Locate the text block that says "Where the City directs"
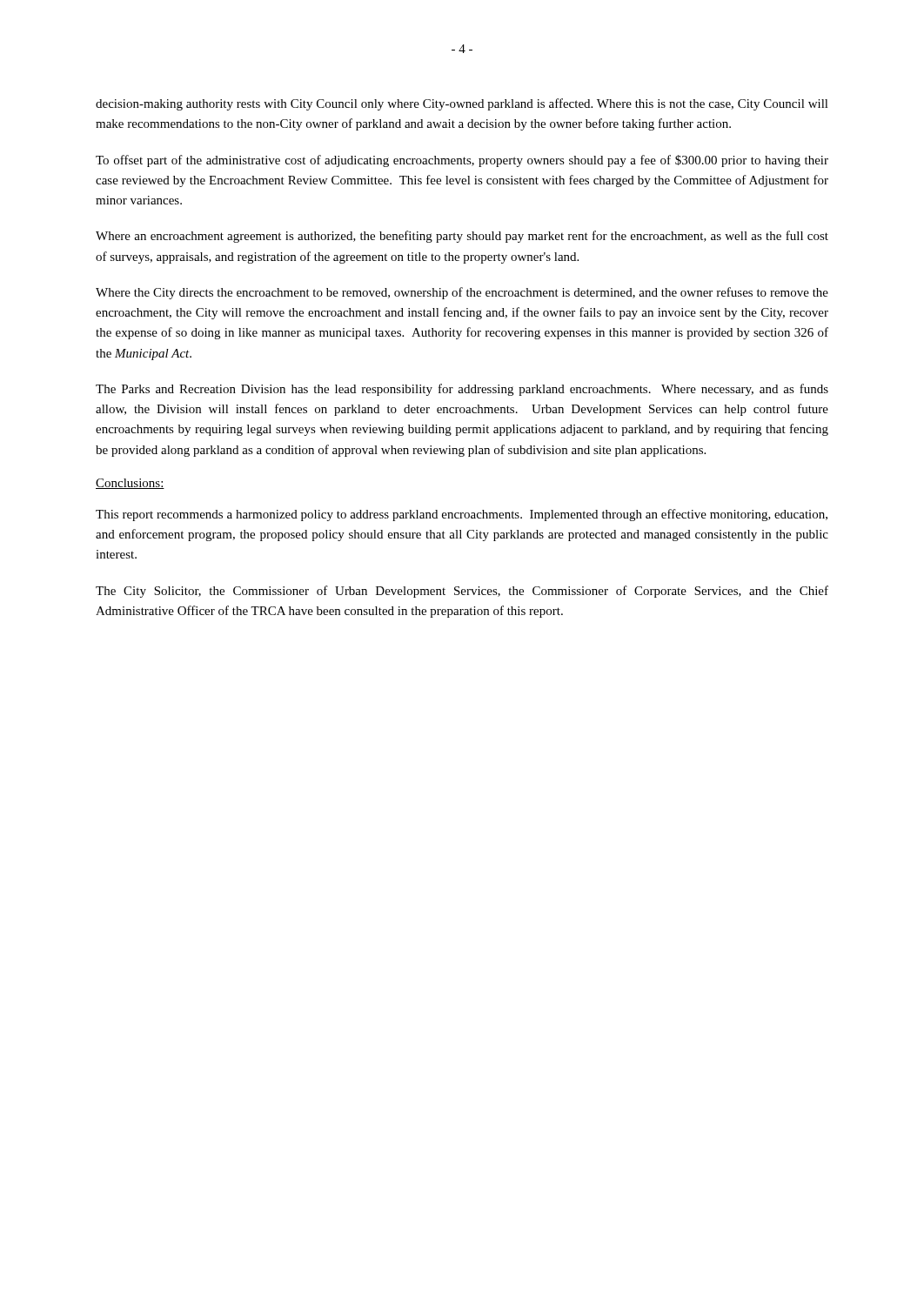 point(462,322)
